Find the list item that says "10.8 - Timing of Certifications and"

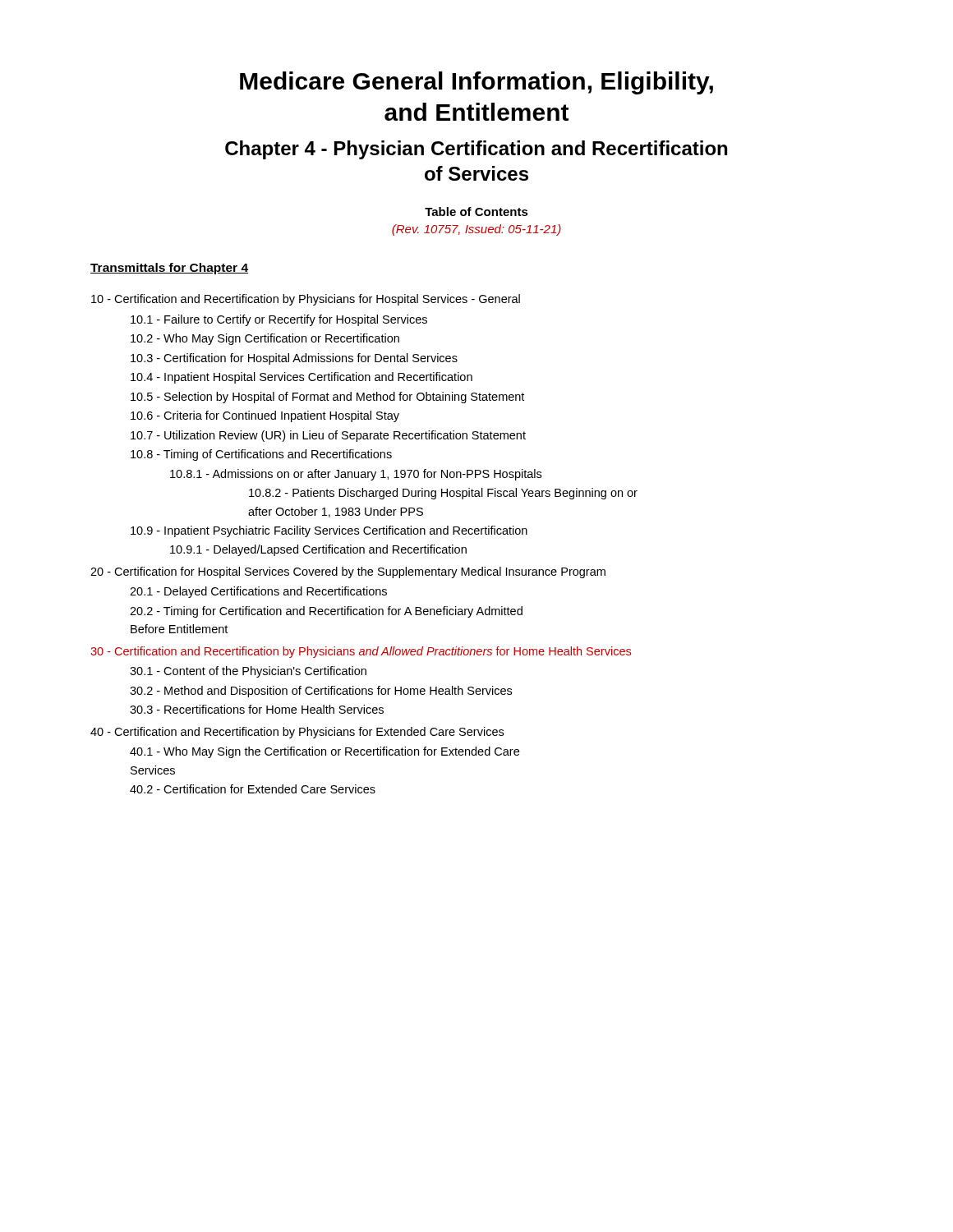click(x=261, y=454)
